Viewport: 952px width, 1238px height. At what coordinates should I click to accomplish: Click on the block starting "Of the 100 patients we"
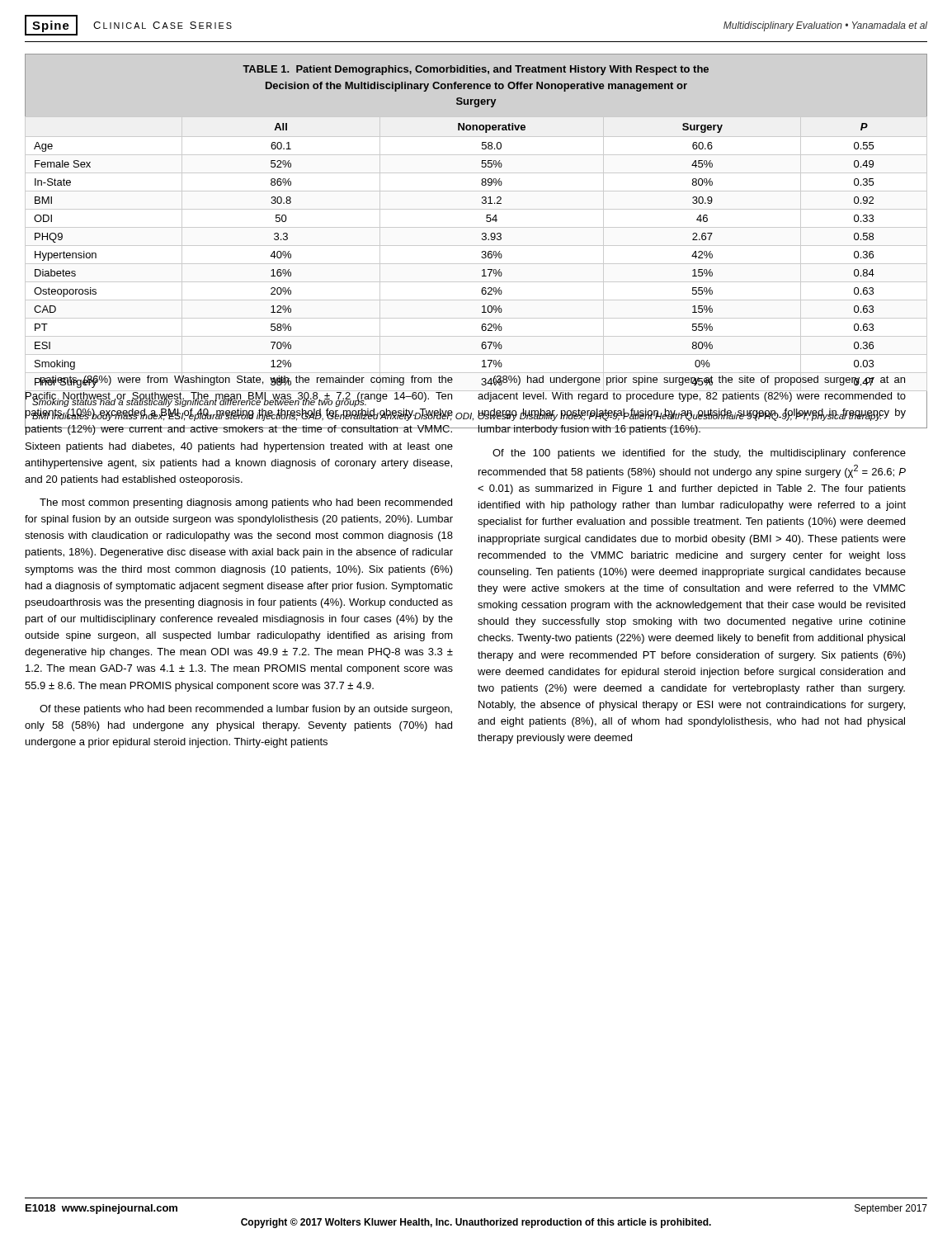pos(692,595)
